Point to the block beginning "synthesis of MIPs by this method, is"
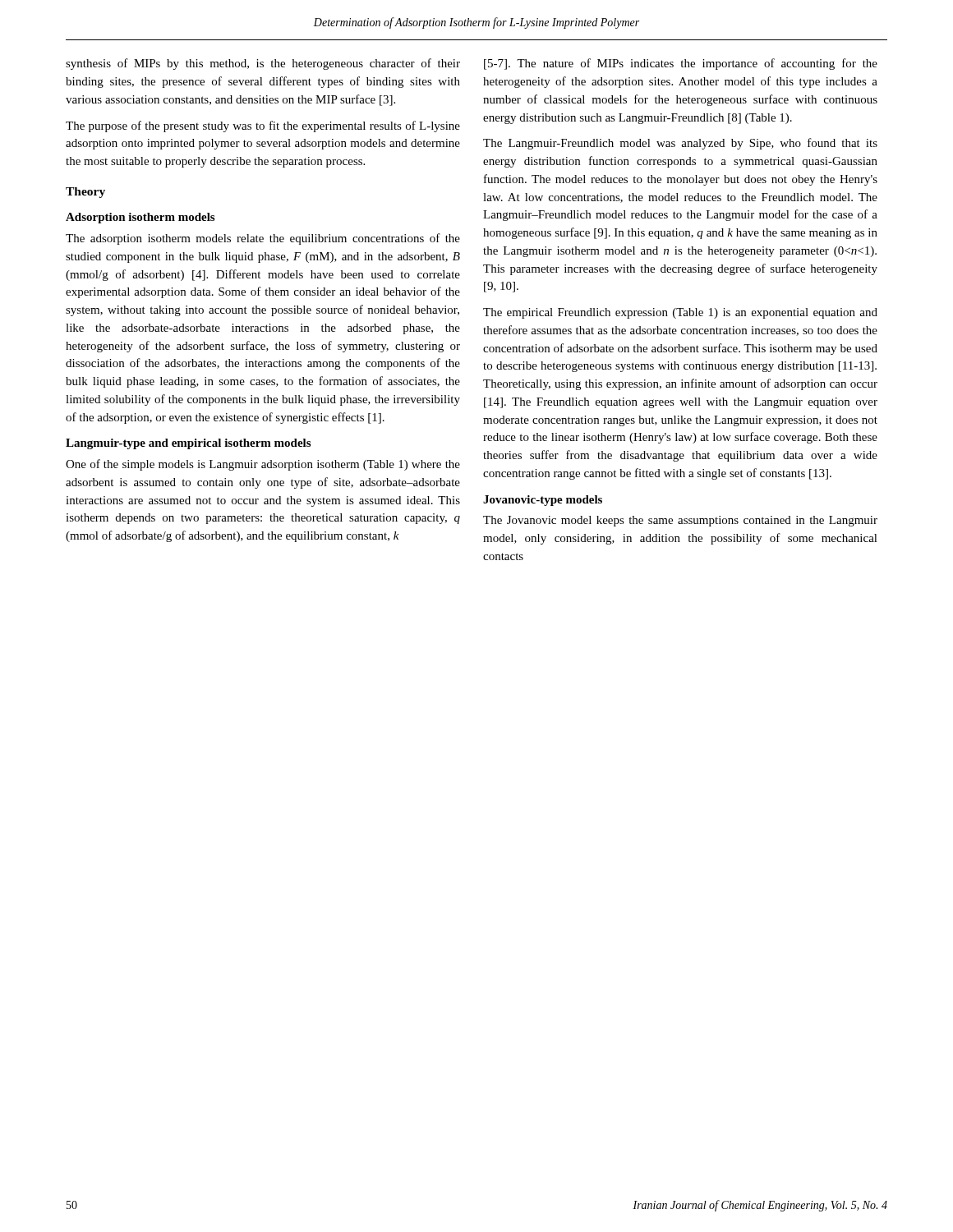 (263, 113)
